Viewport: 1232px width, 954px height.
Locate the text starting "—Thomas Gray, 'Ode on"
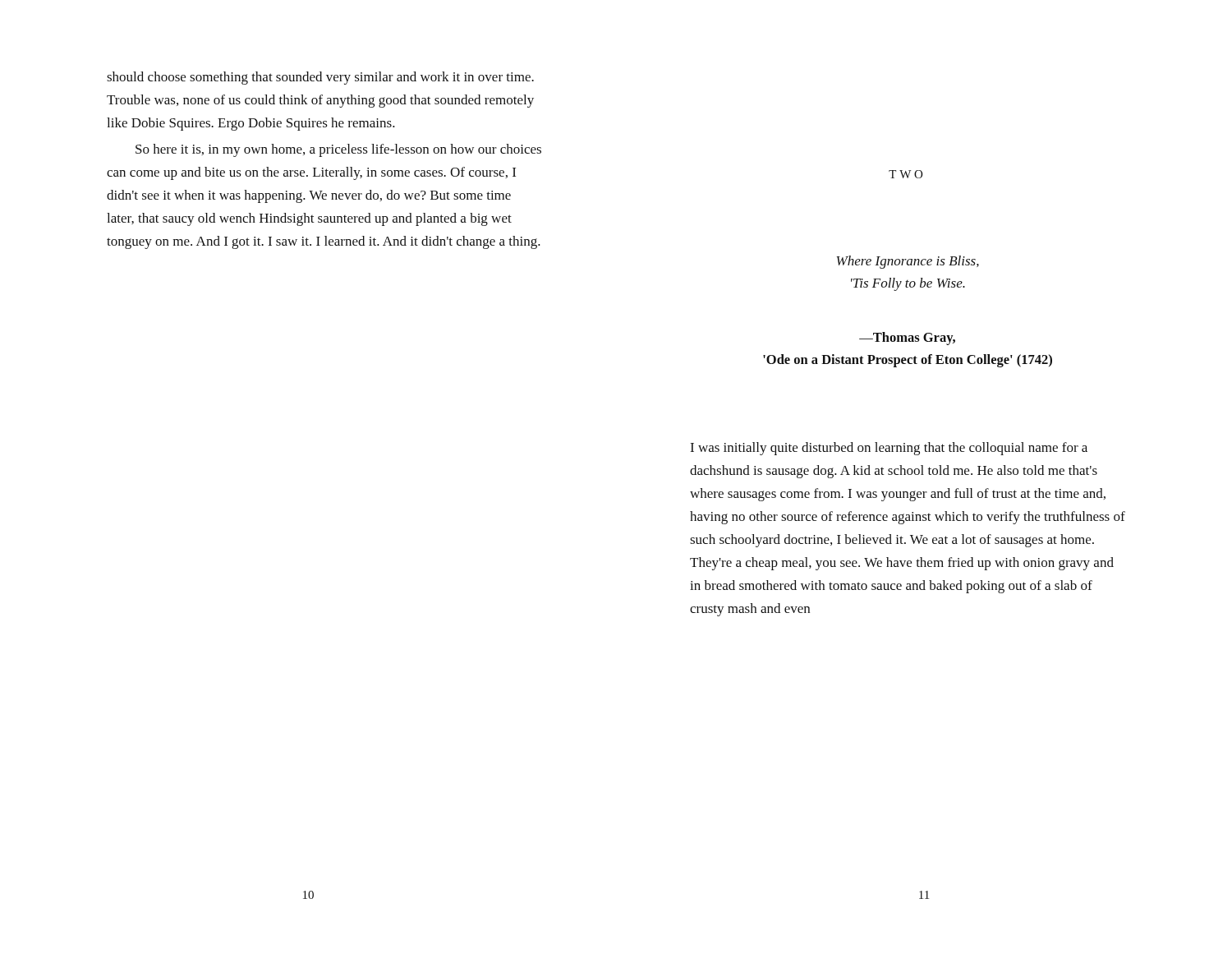pos(908,348)
